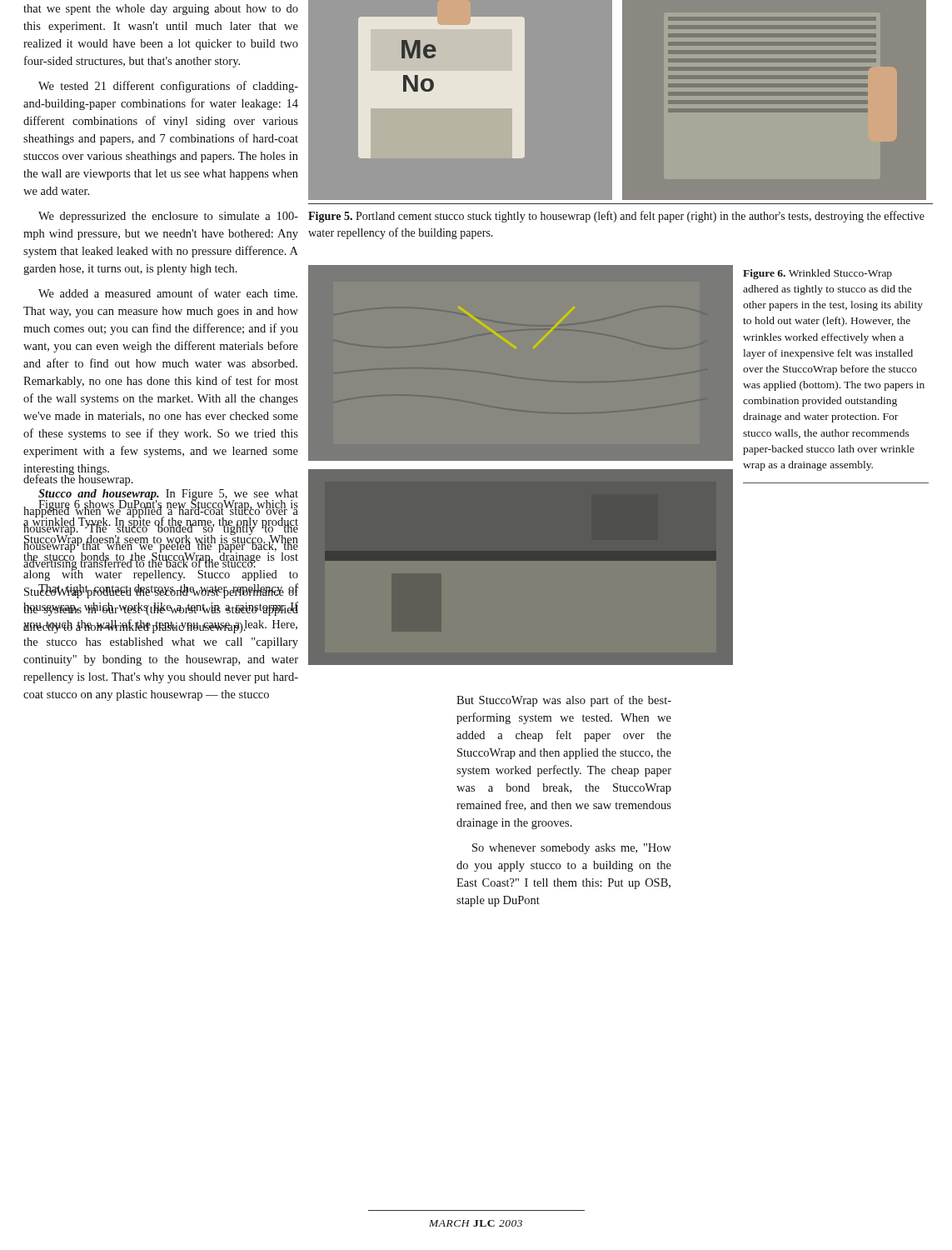Viewport: 952px width, 1250px height.
Task: Click on the caption containing "Figure 5. Portland cement stucco stuck tightly"
Action: [x=621, y=223]
